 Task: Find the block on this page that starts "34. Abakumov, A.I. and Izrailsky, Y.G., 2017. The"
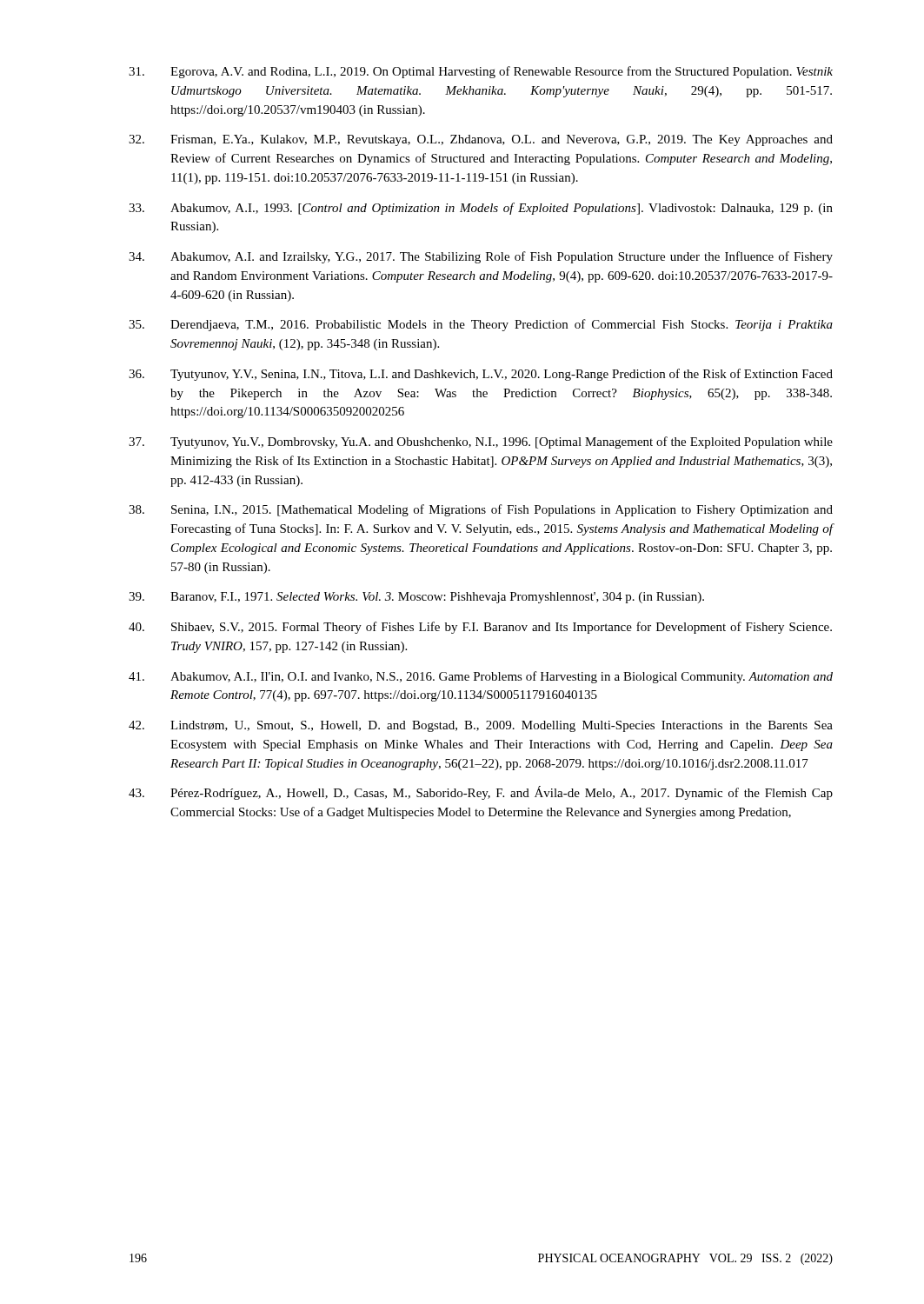pos(481,276)
